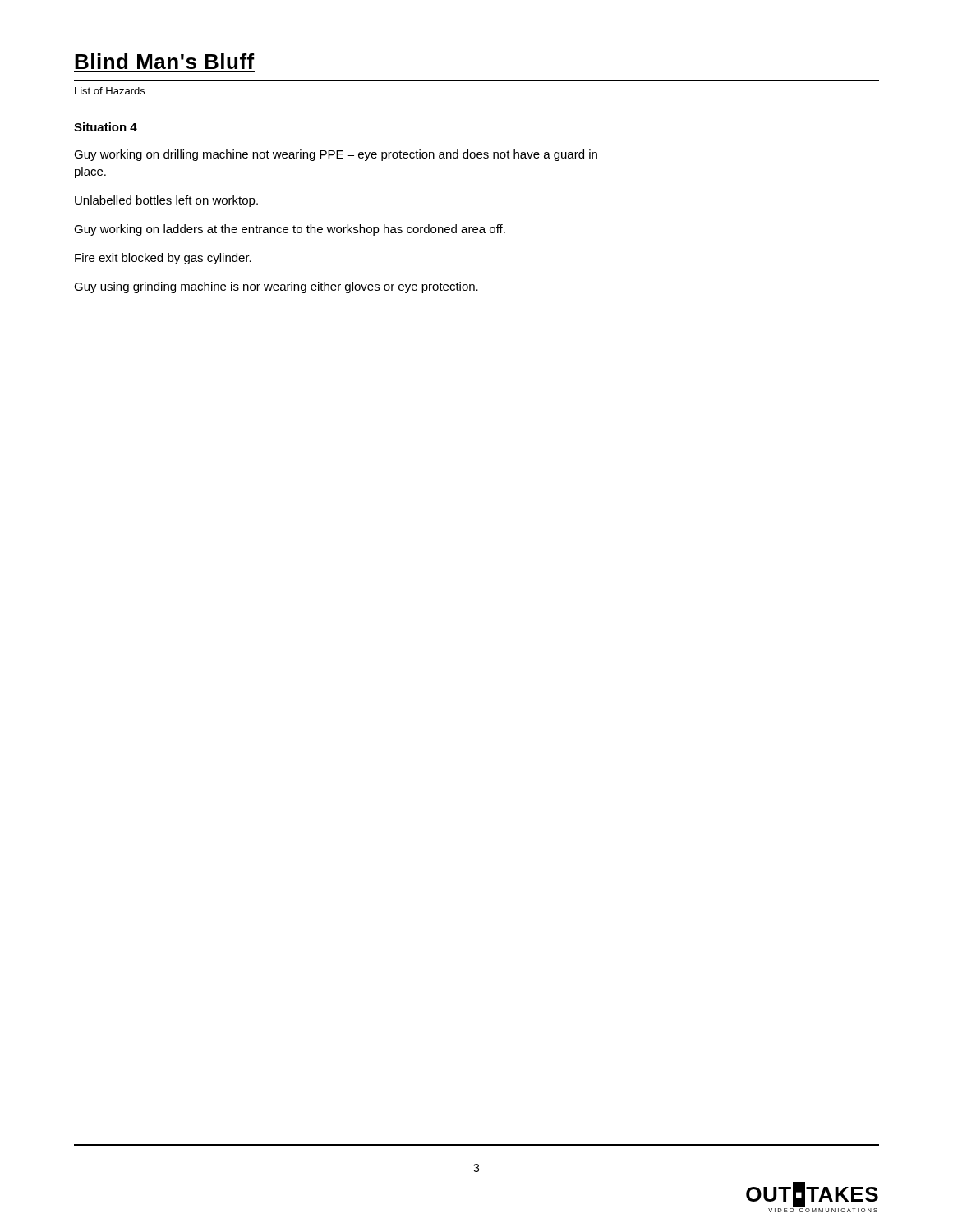
Task: Locate the block starting "Unlabelled bottles left on worktop."
Action: point(166,200)
